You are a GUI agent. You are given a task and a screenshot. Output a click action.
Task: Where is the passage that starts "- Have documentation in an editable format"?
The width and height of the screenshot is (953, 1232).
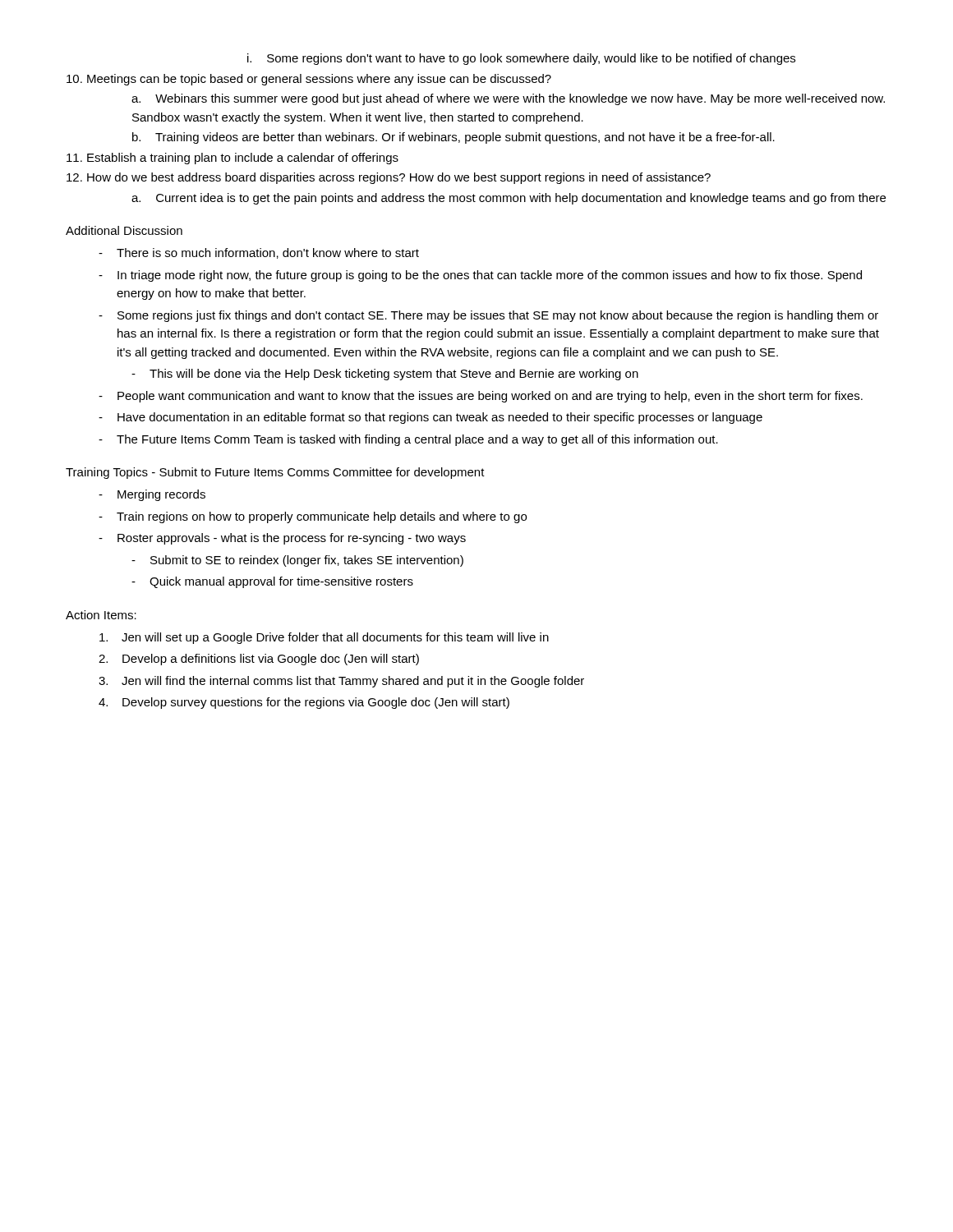point(493,417)
